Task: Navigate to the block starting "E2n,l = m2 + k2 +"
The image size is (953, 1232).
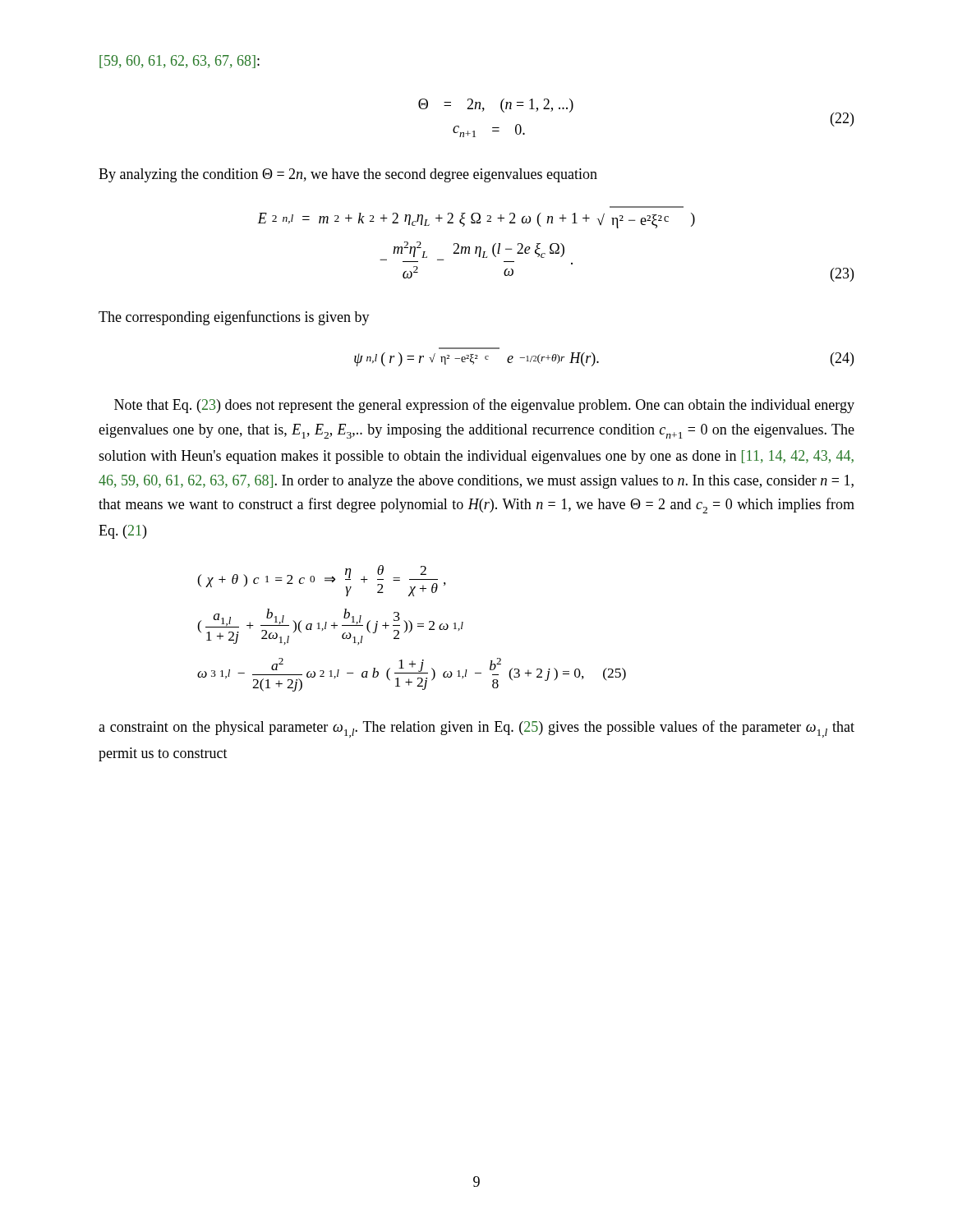Action: [476, 243]
